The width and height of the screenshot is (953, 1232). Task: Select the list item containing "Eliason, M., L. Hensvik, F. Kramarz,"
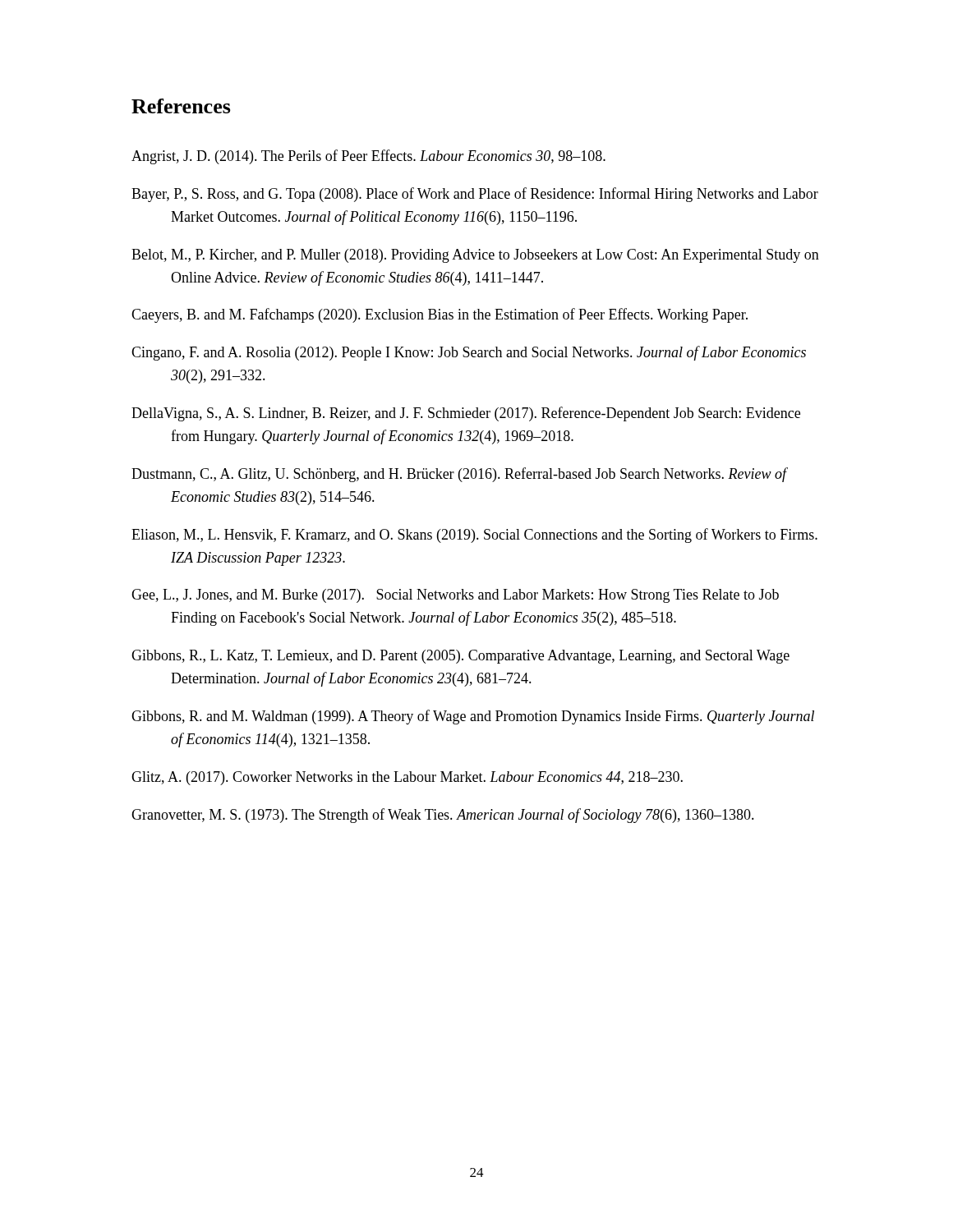[475, 546]
